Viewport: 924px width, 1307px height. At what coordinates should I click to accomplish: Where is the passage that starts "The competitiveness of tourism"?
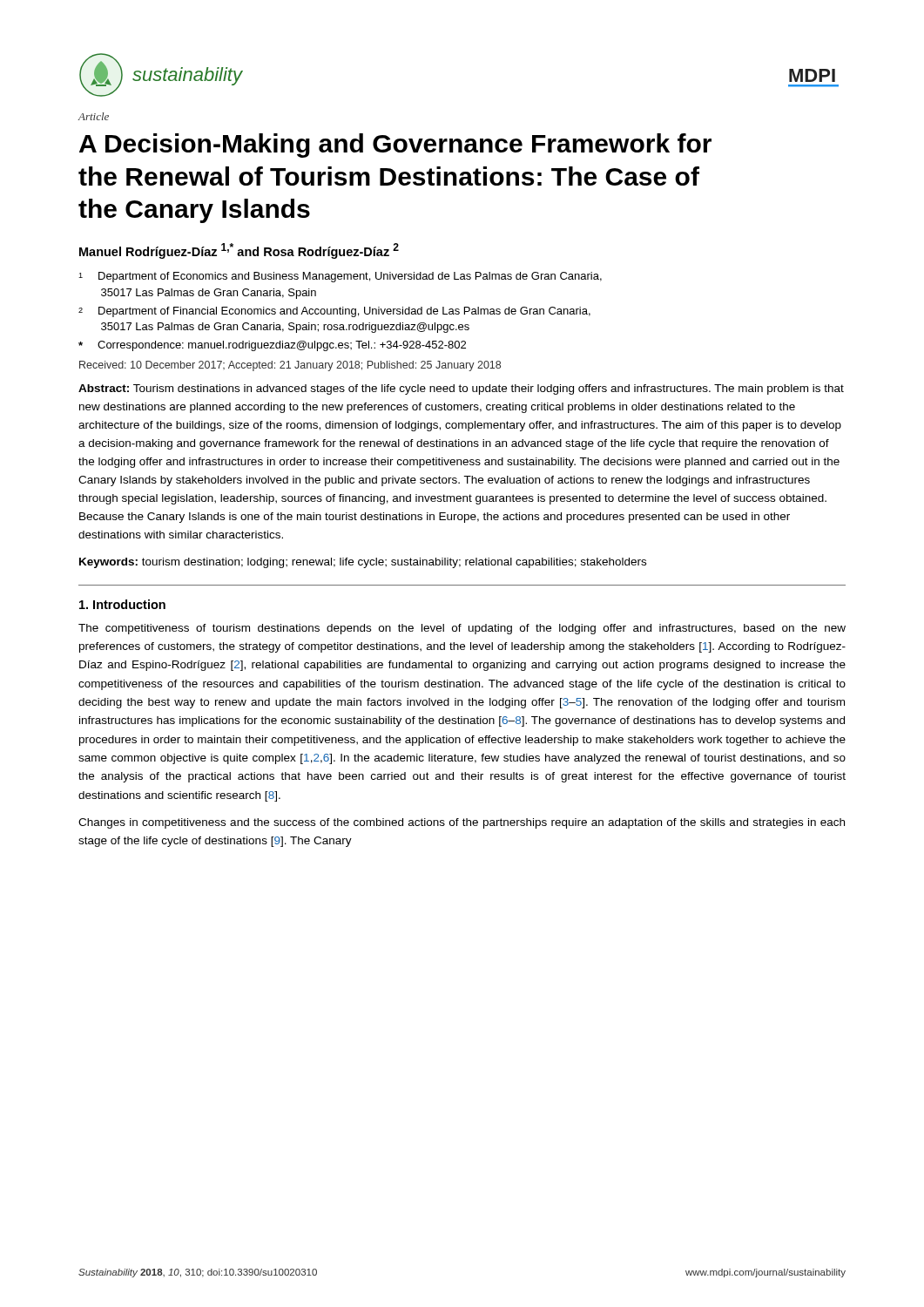[x=462, y=711]
